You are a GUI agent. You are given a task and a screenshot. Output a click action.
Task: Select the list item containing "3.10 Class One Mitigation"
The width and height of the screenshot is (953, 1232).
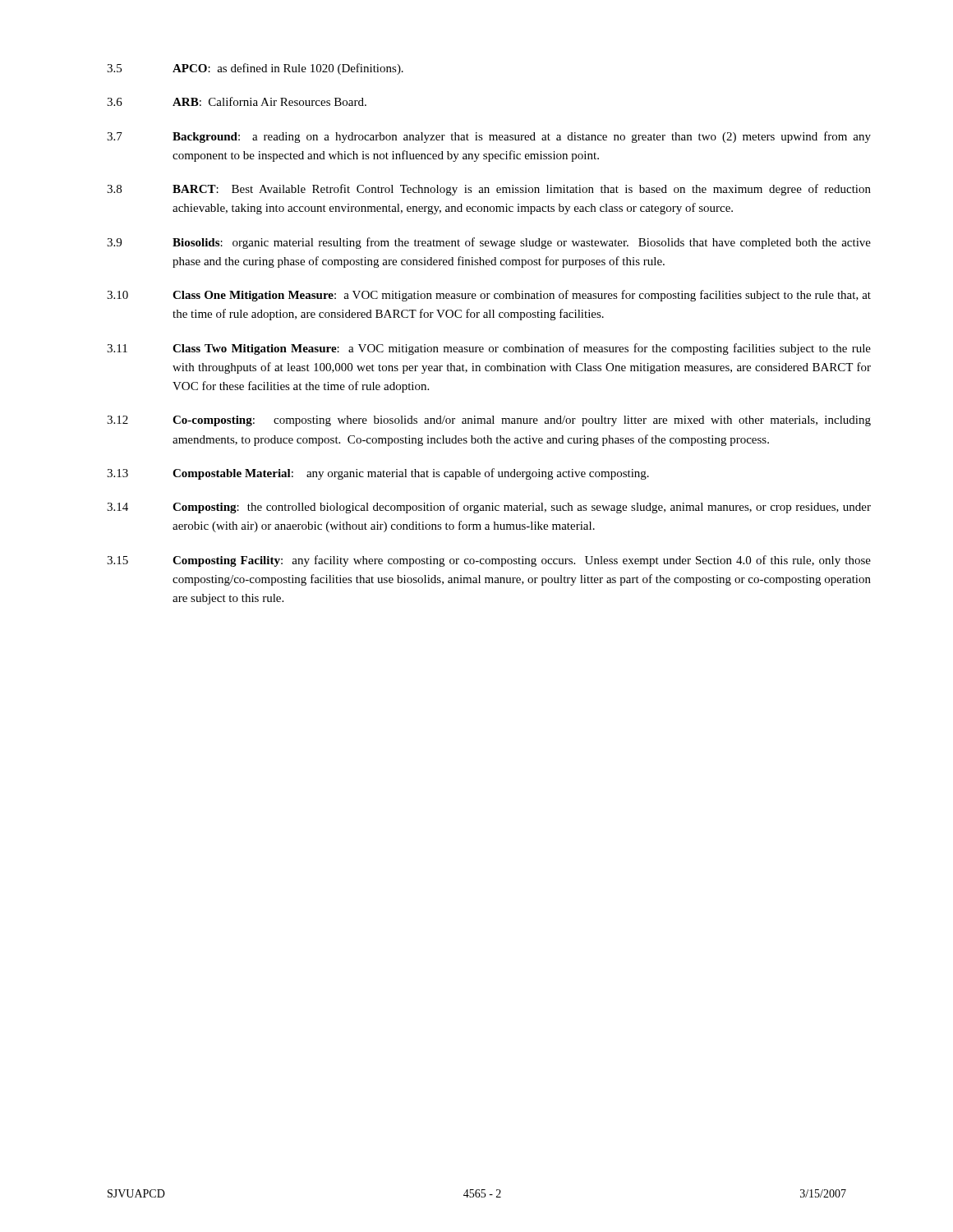489,305
